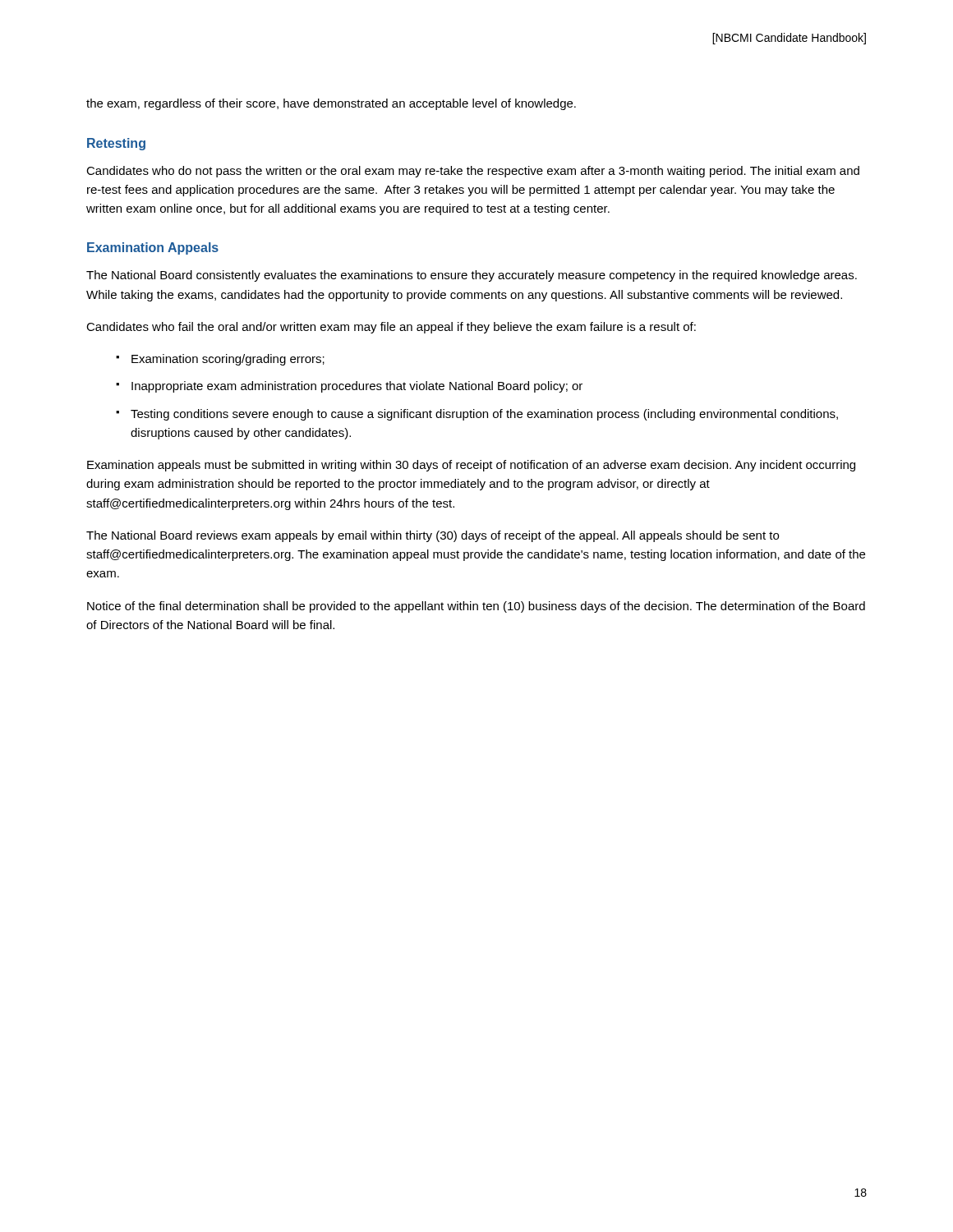Click on the text block containing "Candidates who do not"
The height and width of the screenshot is (1232, 953).
(x=473, y=189)
